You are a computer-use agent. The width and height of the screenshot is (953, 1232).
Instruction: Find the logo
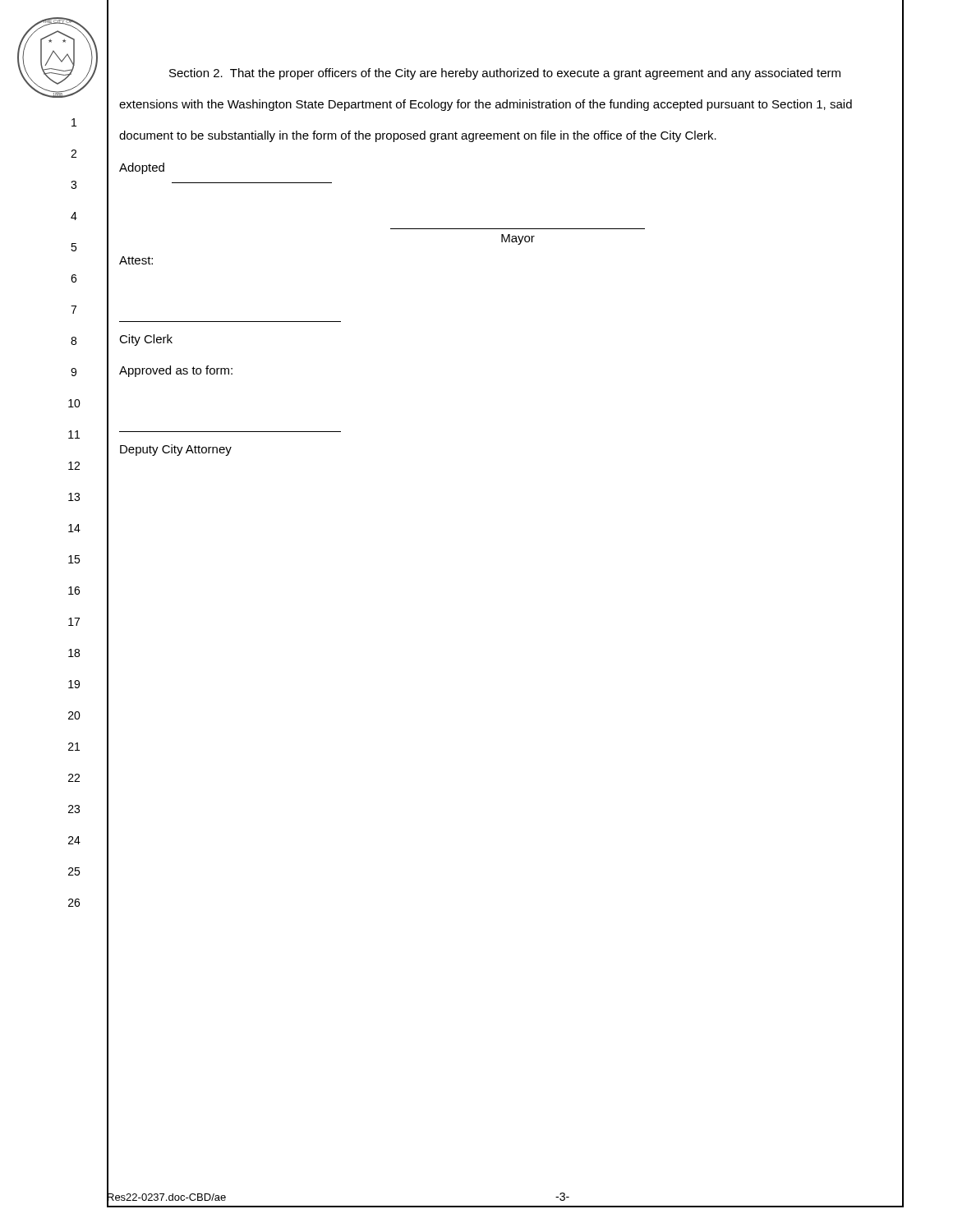click(57, 57)
